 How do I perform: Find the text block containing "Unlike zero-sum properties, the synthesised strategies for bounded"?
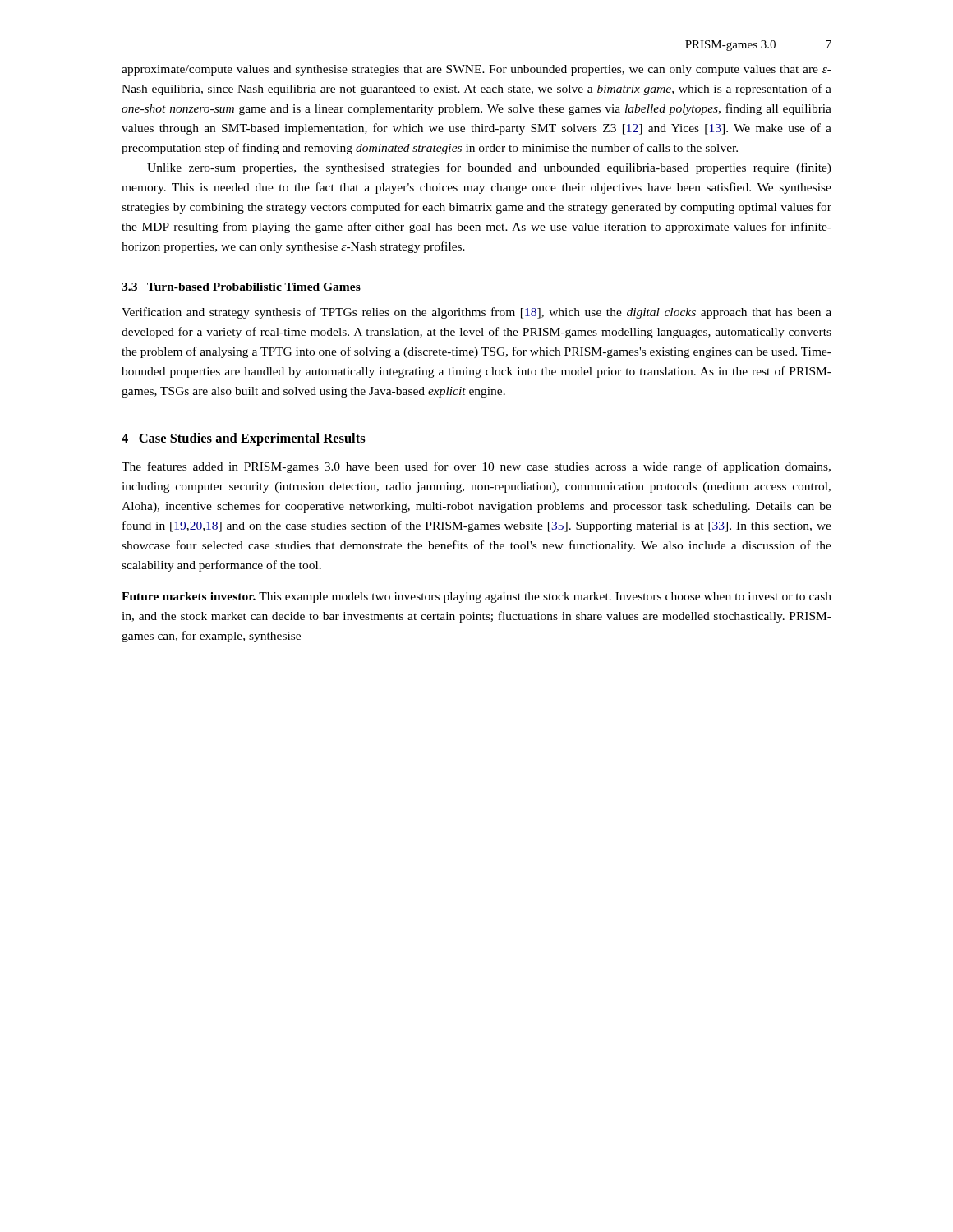476,207
